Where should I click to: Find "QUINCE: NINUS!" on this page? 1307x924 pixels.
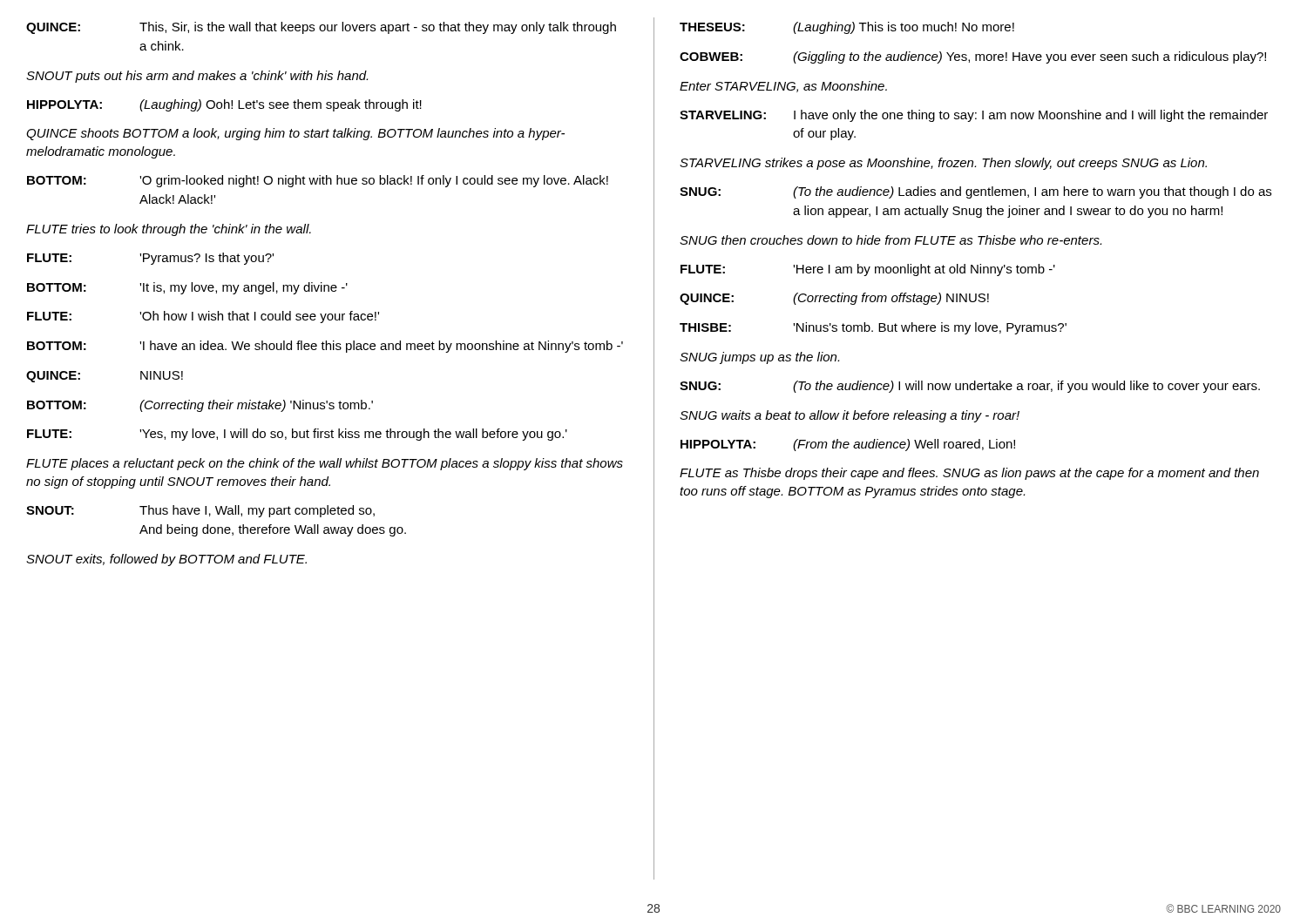[x=54, y=377]
